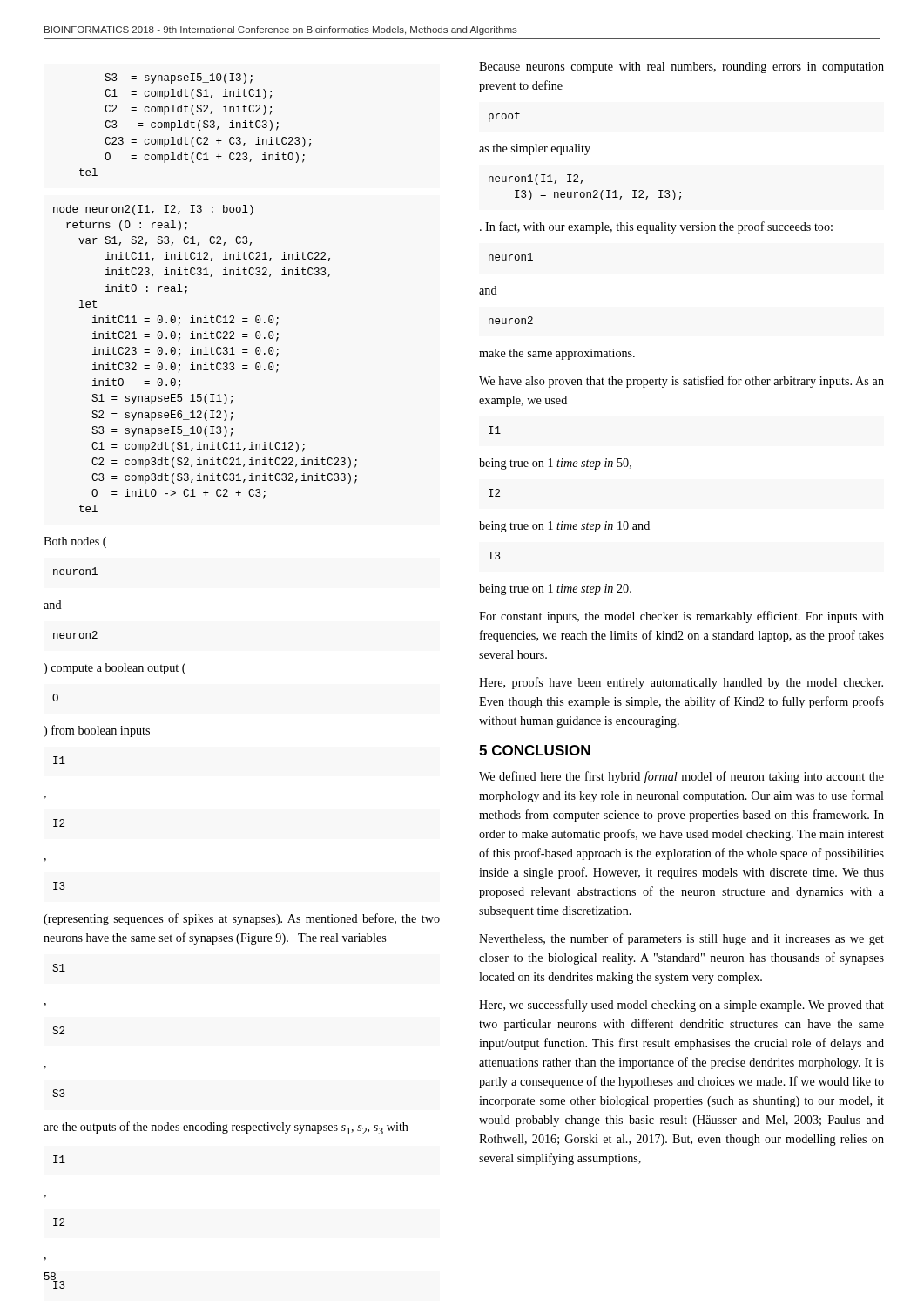The image size is (924, 1307).
Task: Click the passage that begins "We defined here the first"
Action: [681, 843]
